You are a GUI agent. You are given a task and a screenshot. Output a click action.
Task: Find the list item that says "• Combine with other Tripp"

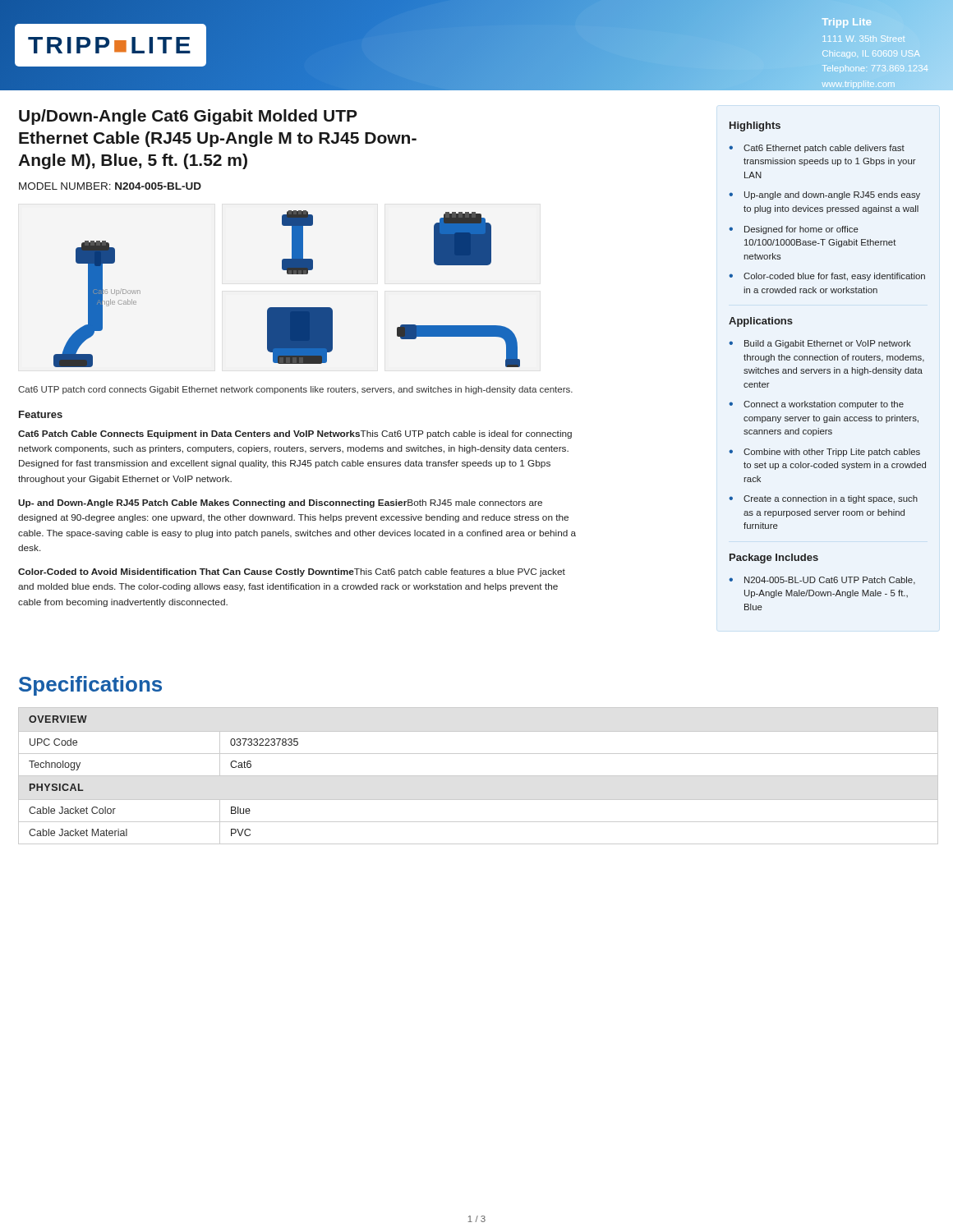tap(828, 465)
